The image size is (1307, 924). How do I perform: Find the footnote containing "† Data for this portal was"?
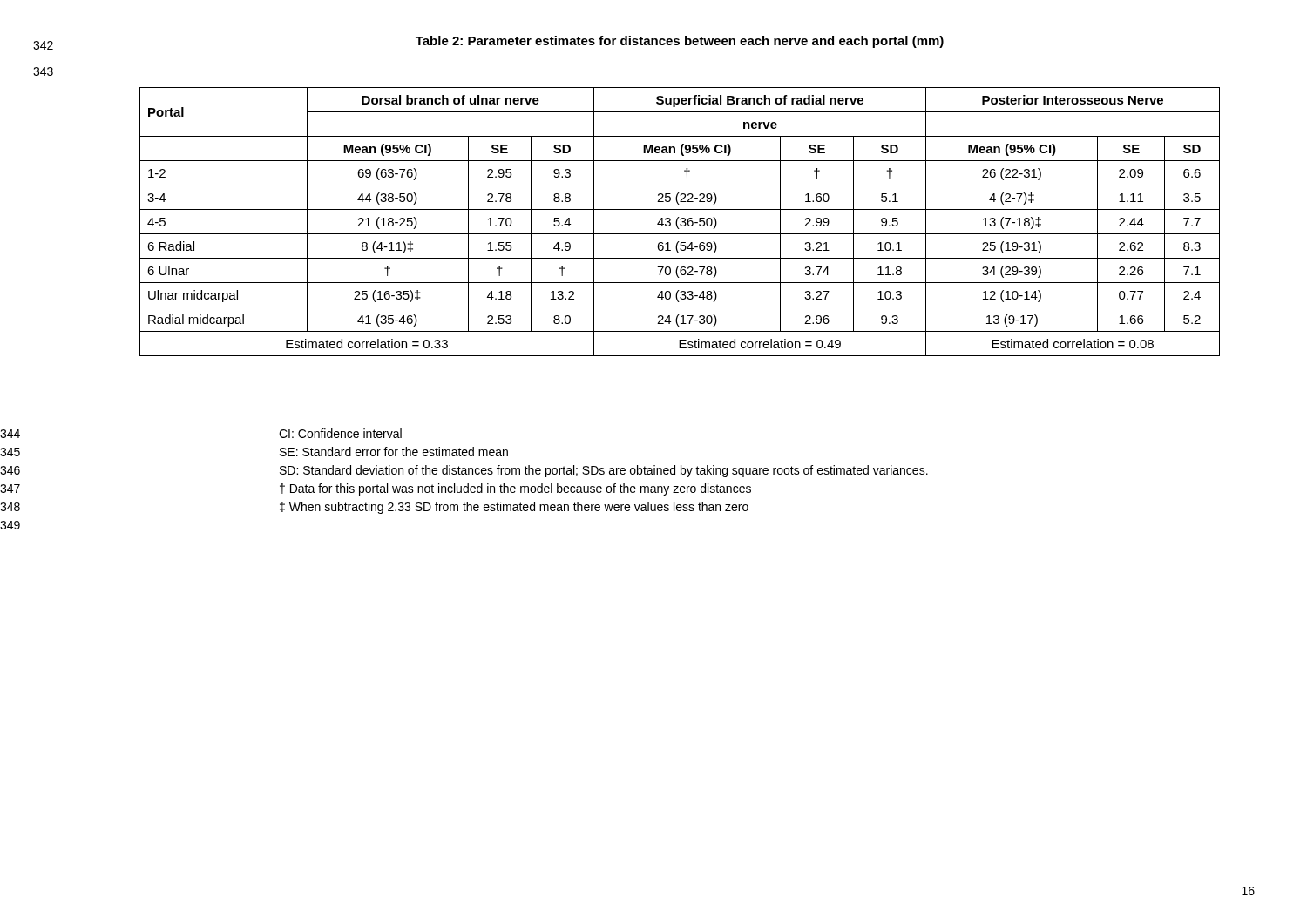515,489
